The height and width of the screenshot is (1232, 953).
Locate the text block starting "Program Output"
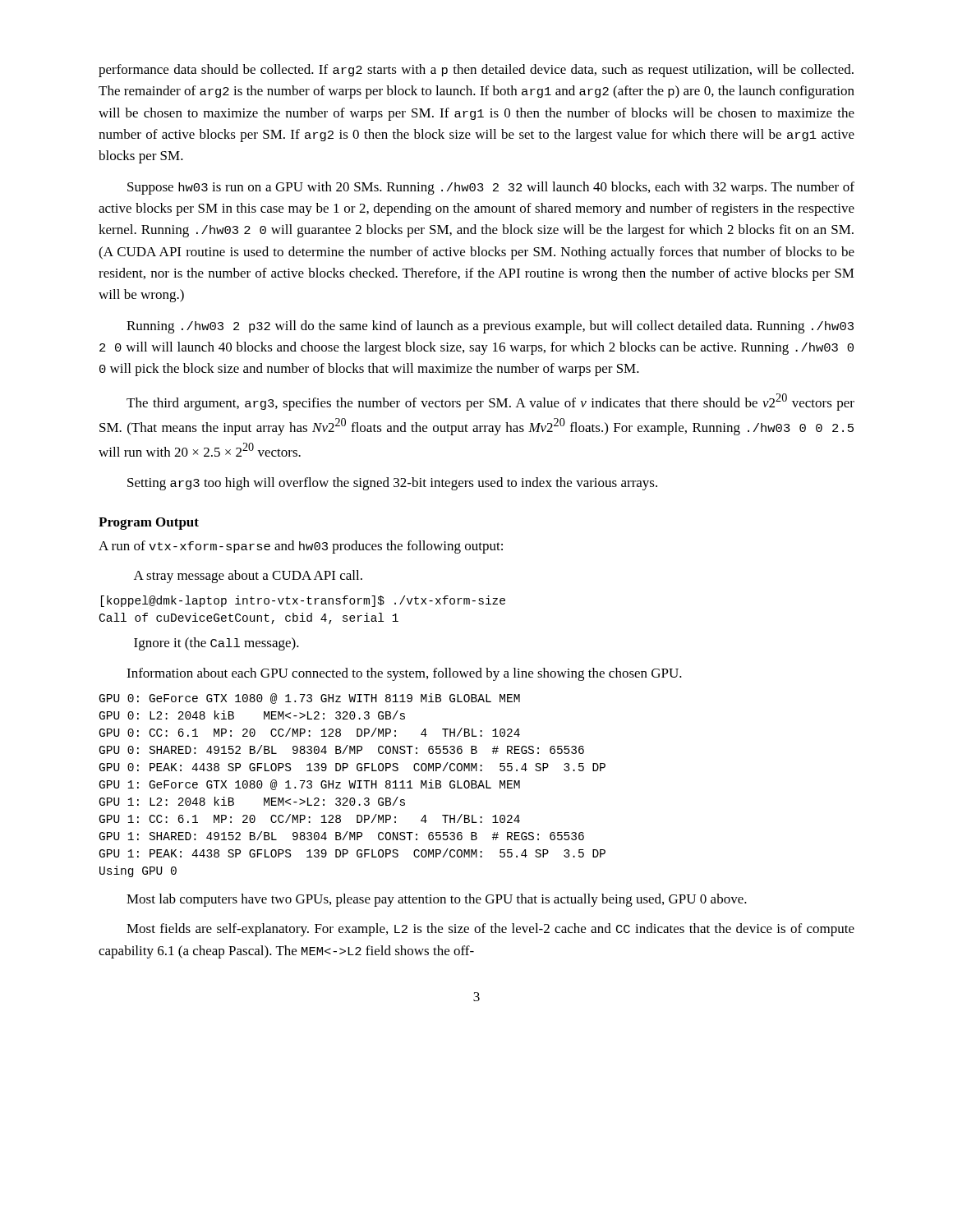pos(149,524)
